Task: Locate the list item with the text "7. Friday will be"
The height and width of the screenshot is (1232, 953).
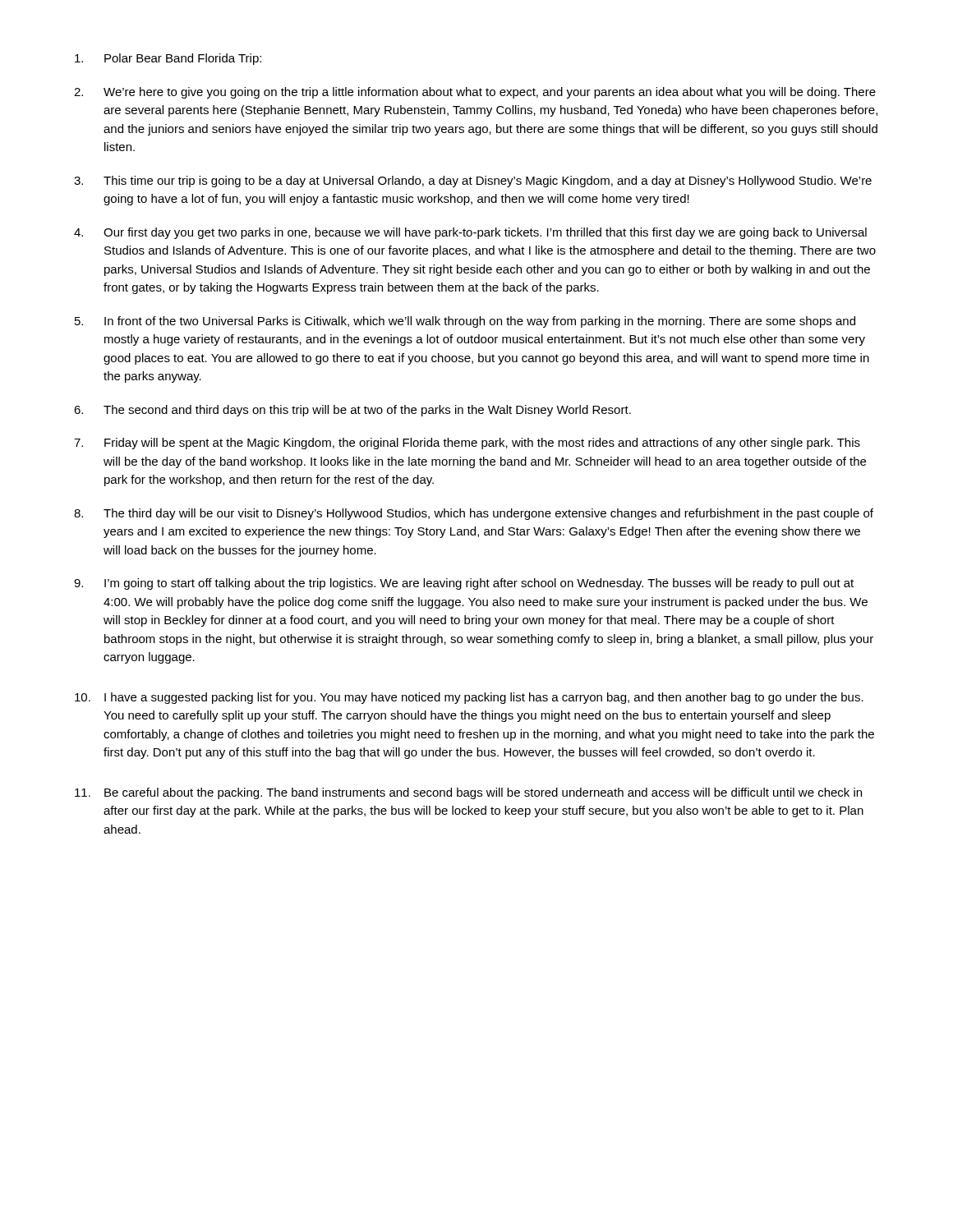Action: [476, 461]
